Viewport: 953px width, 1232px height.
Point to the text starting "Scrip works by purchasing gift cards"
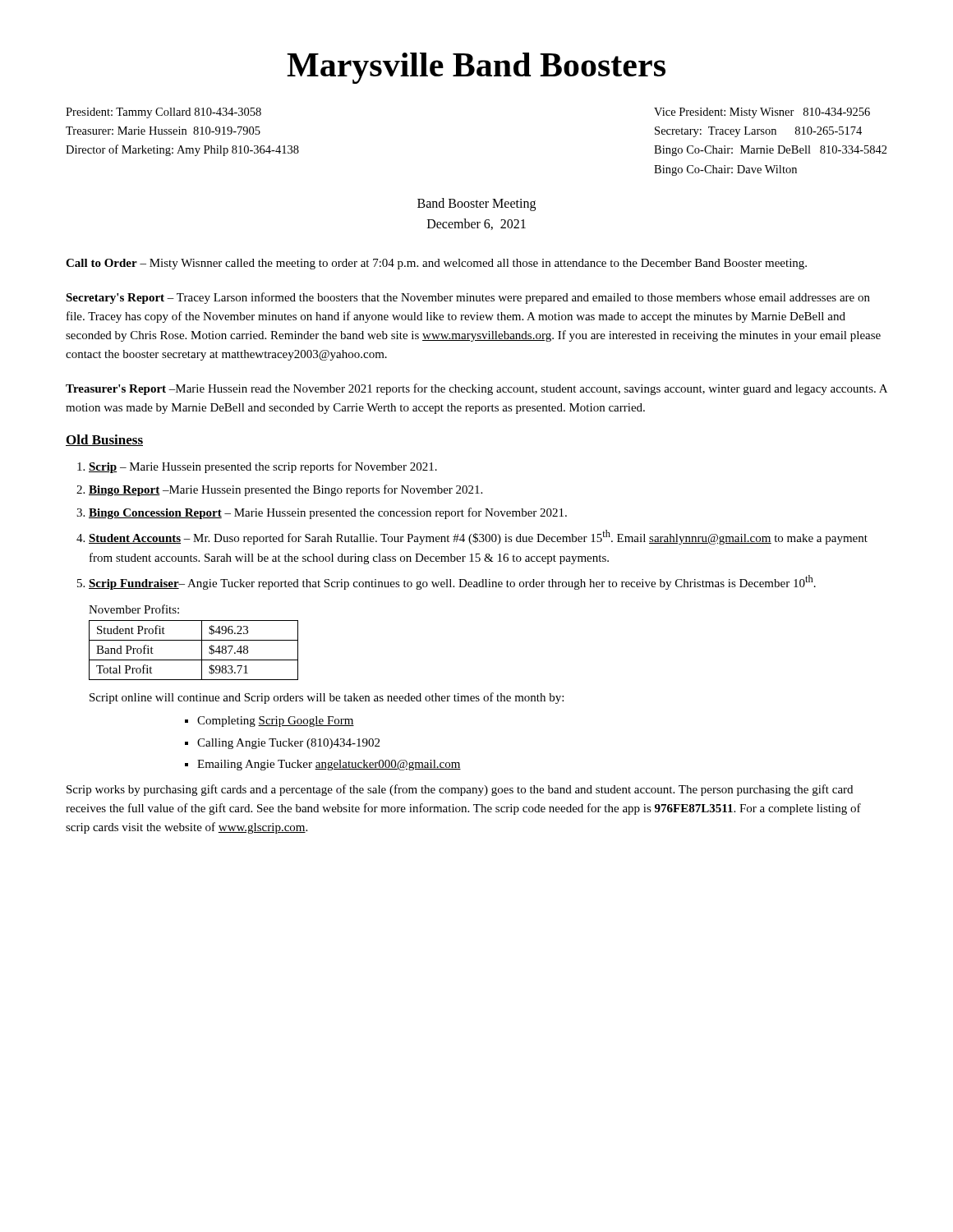point(463,808)
